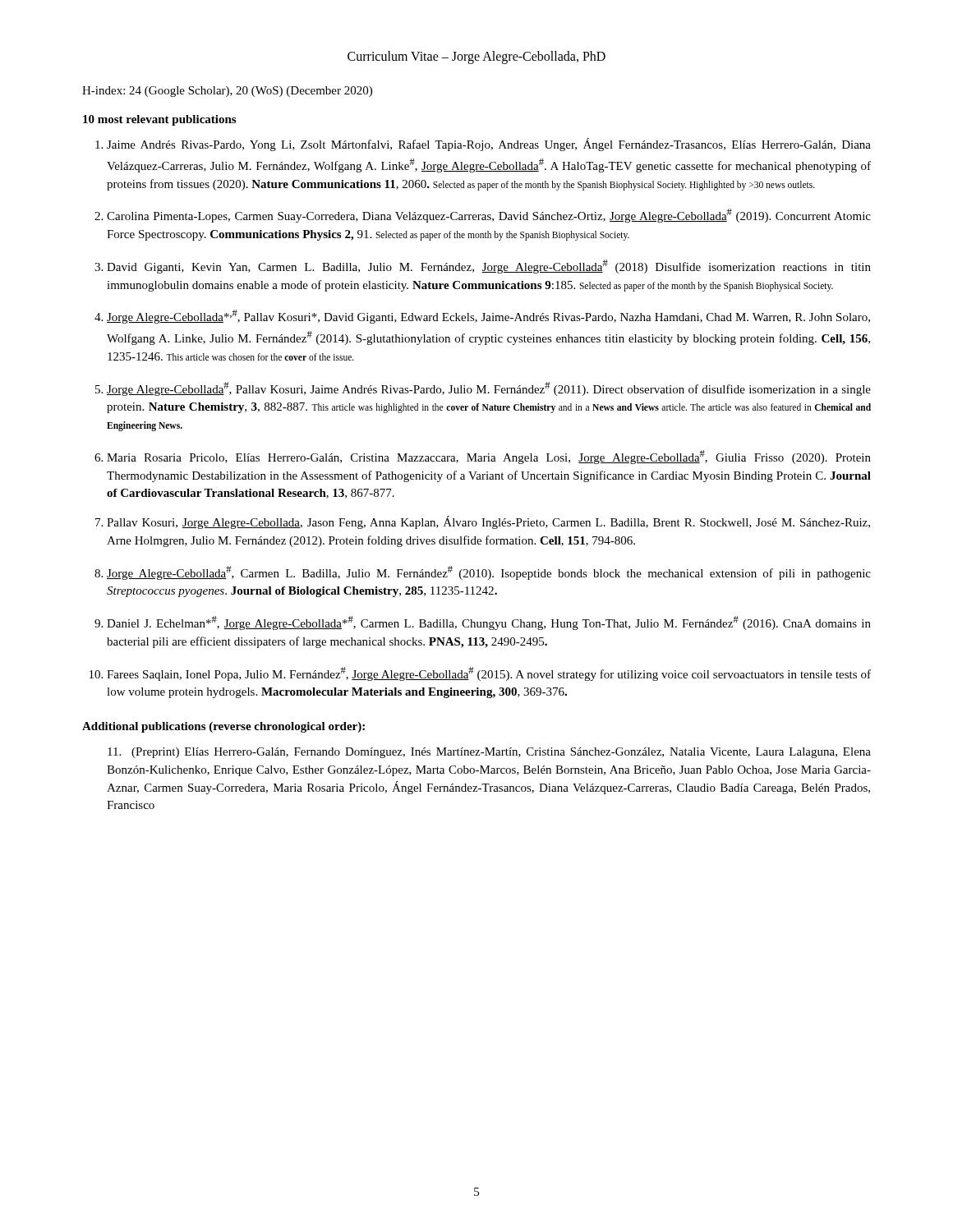This screenshot has width=953, height=1232.
Task: Where is the passage that starts "H-index: 24 (Google"?
Action: pos(227,90)
